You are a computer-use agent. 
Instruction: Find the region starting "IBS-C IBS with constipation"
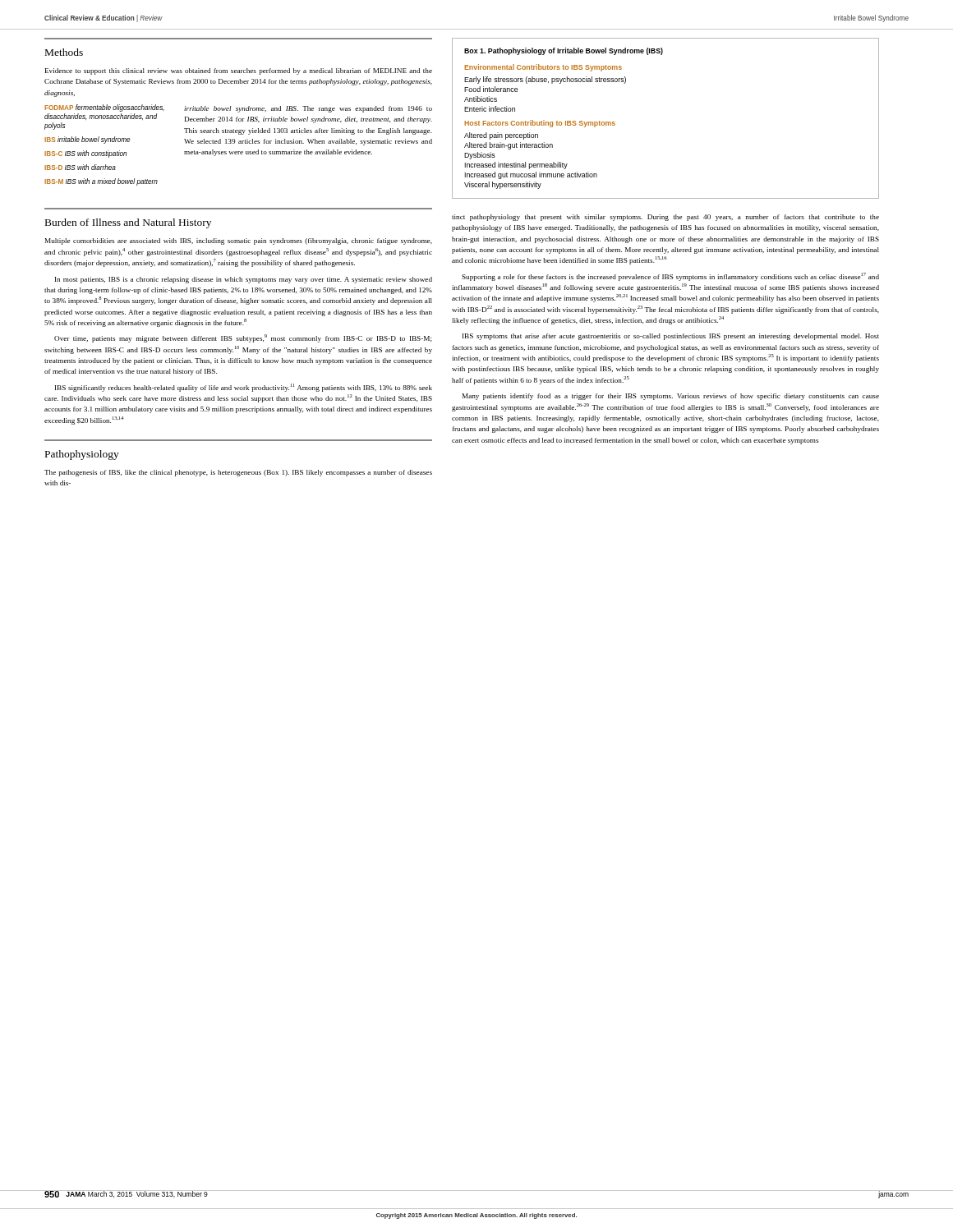coord(86,154)
